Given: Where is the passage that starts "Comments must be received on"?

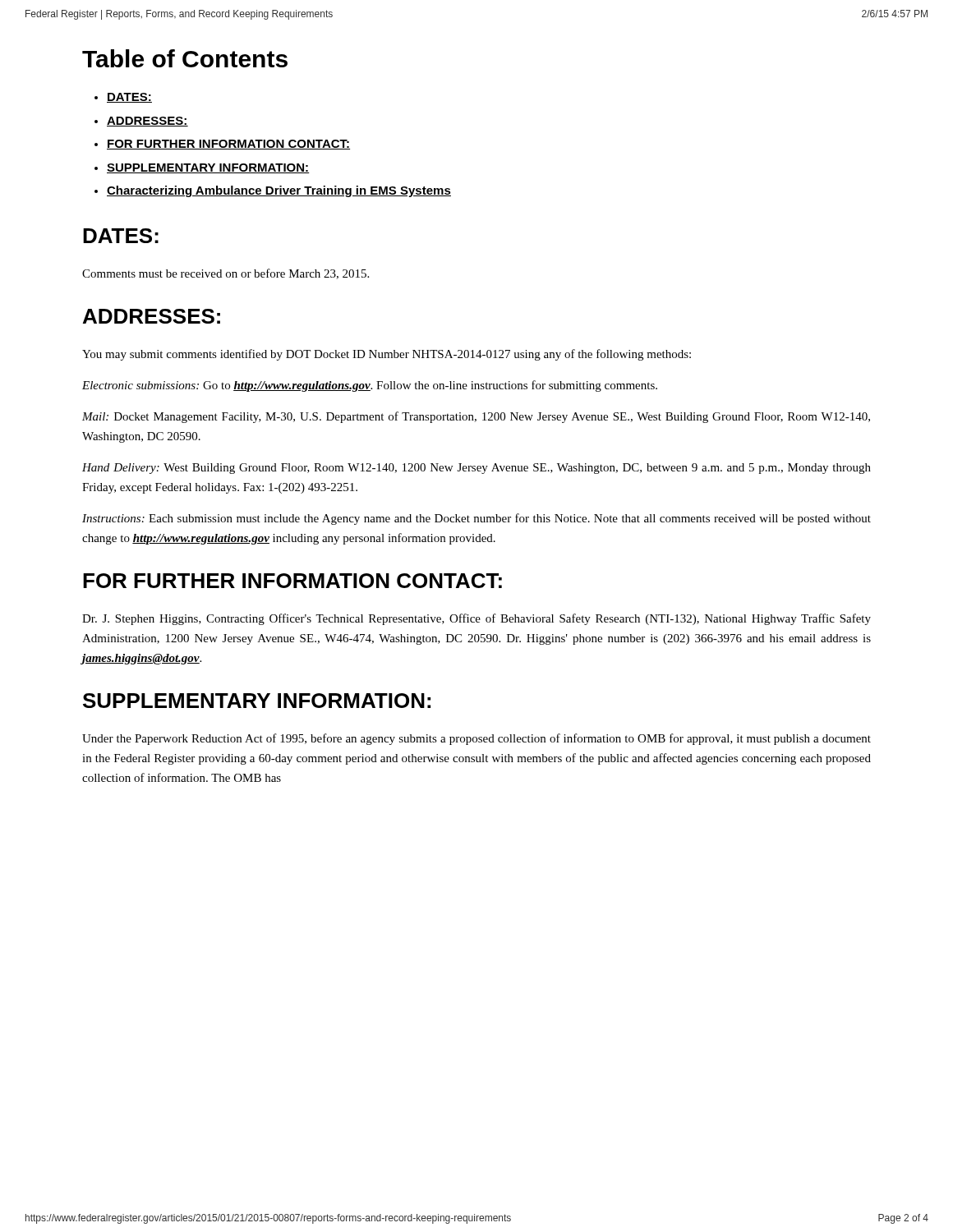Looking at the screenshot, I should click(226, 273).
